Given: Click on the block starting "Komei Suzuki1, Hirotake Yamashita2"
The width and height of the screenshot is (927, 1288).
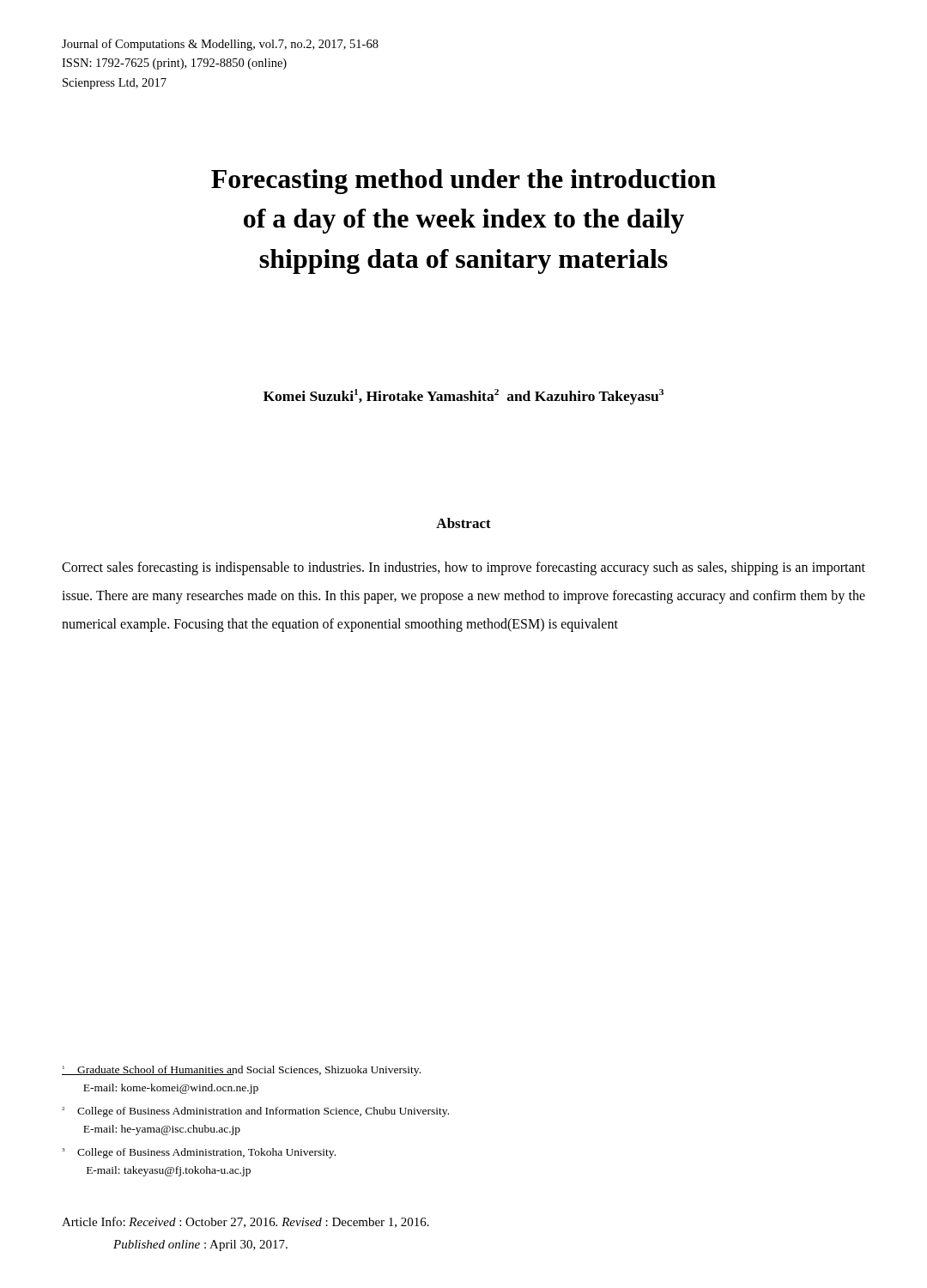Looking at the screenshot, I should point(464,395).
